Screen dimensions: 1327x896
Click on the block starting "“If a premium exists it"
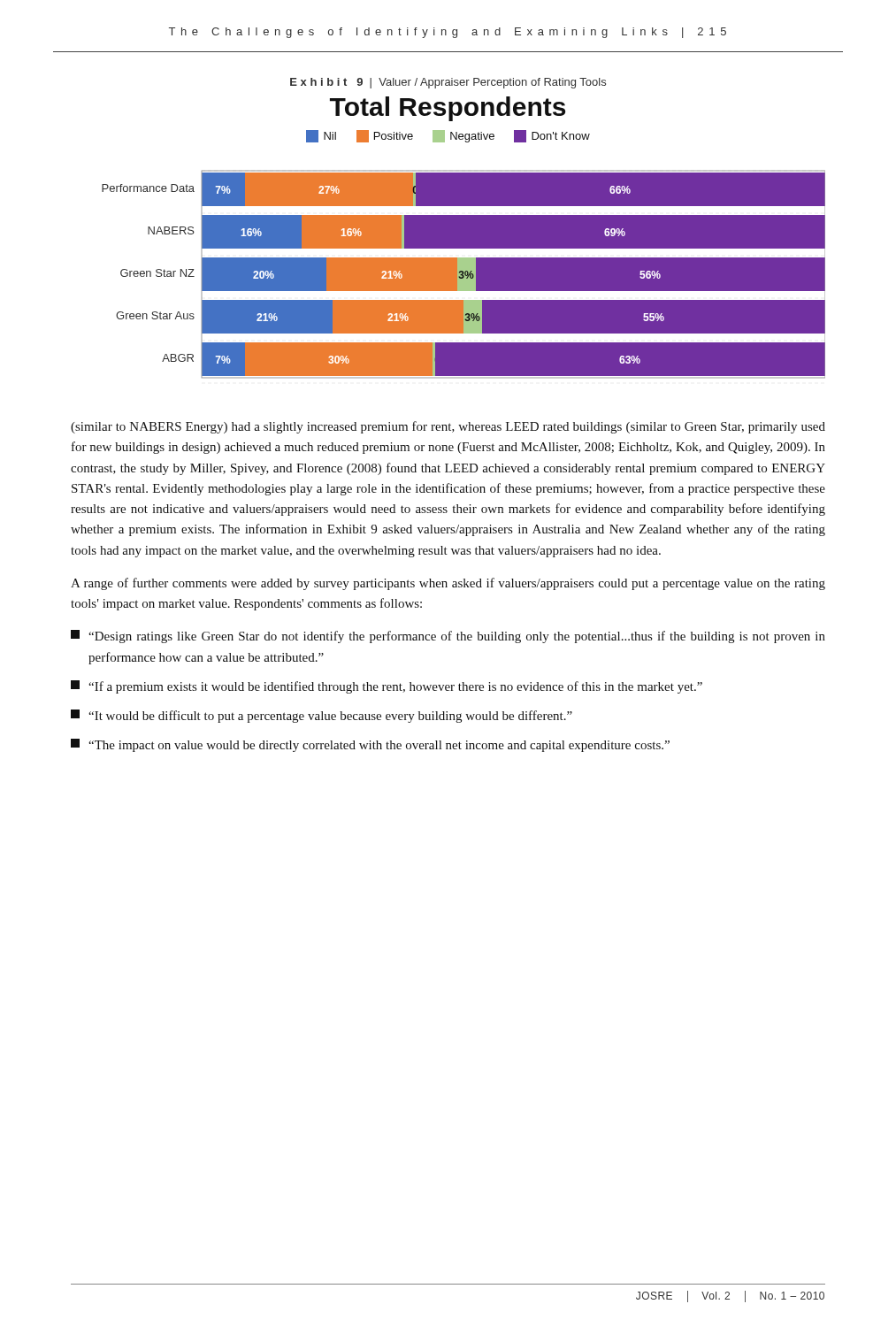click(x=387, y=687)
